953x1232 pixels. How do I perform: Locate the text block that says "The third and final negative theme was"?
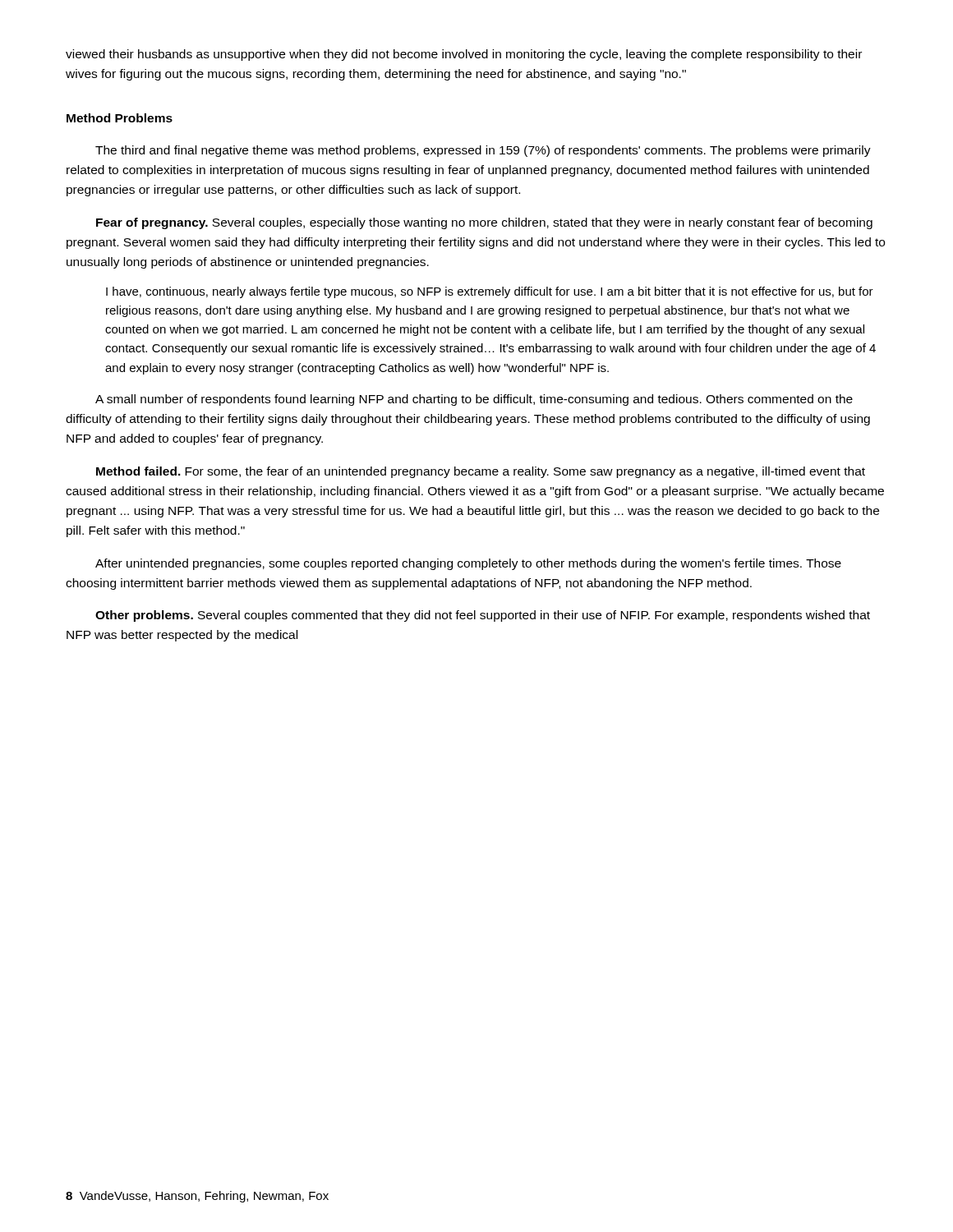pos(476,170)
